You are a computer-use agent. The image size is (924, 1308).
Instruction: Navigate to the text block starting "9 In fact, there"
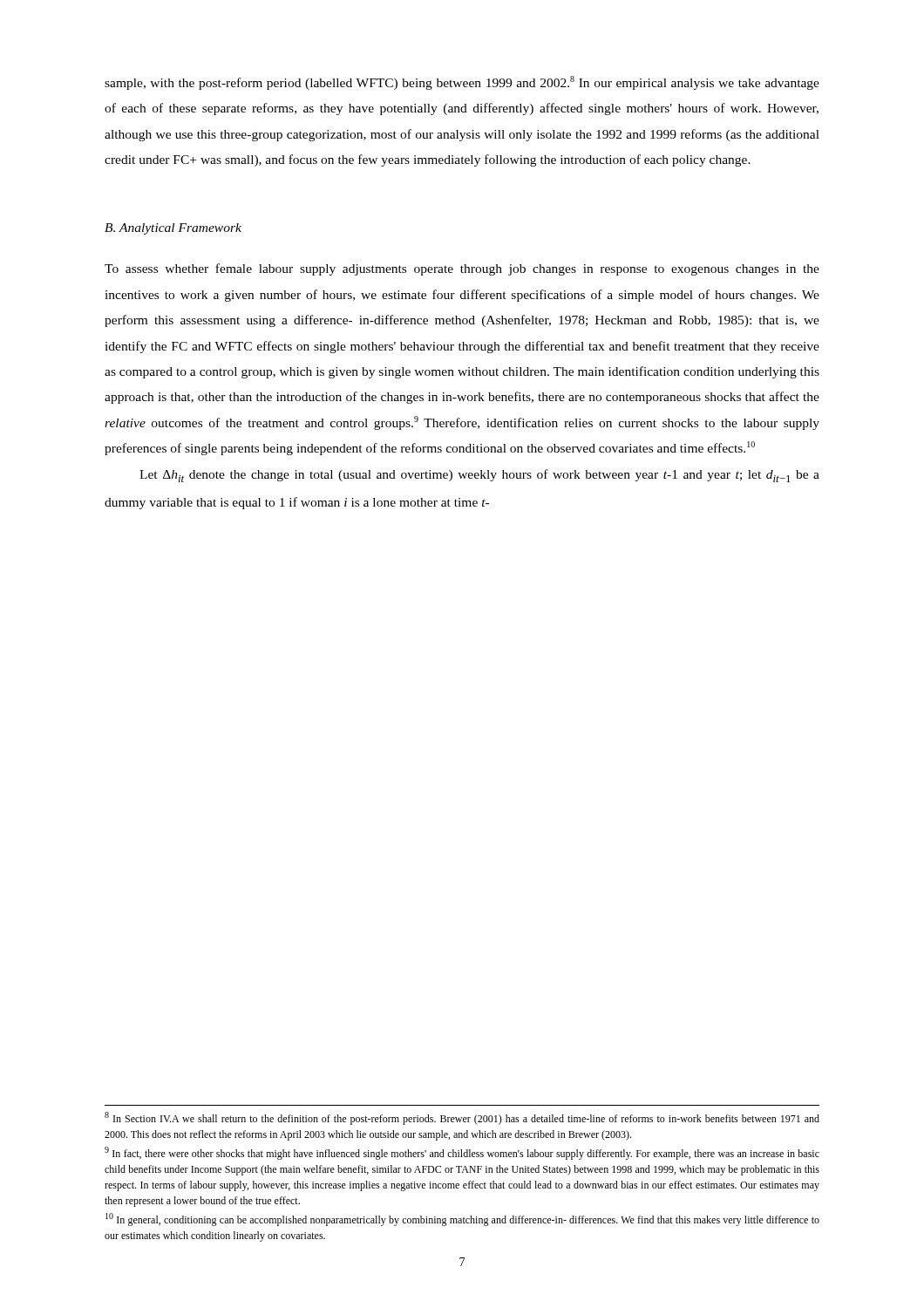point(462,1176)
